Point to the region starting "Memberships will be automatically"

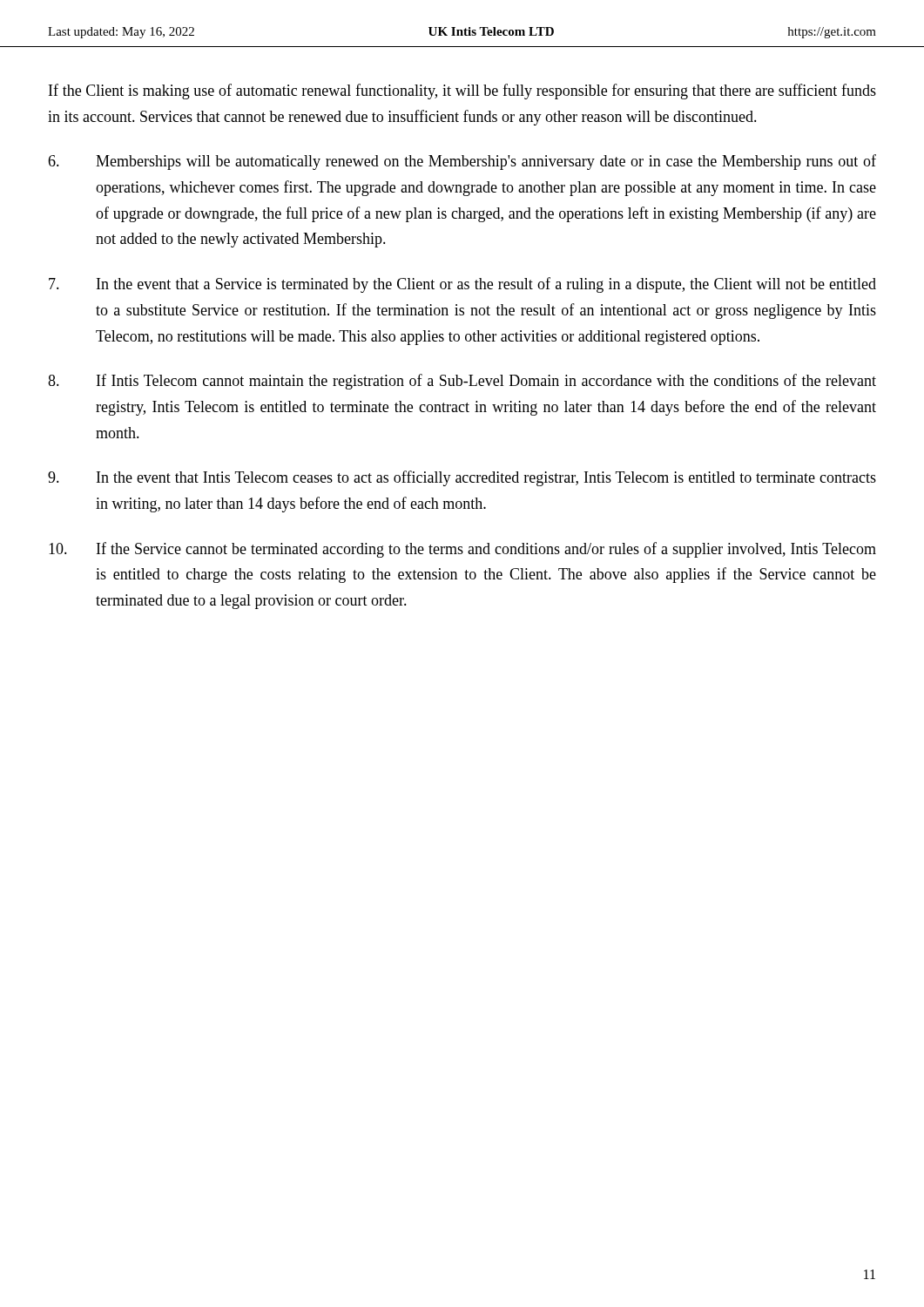pyautogui.click(x=462, y=201)
